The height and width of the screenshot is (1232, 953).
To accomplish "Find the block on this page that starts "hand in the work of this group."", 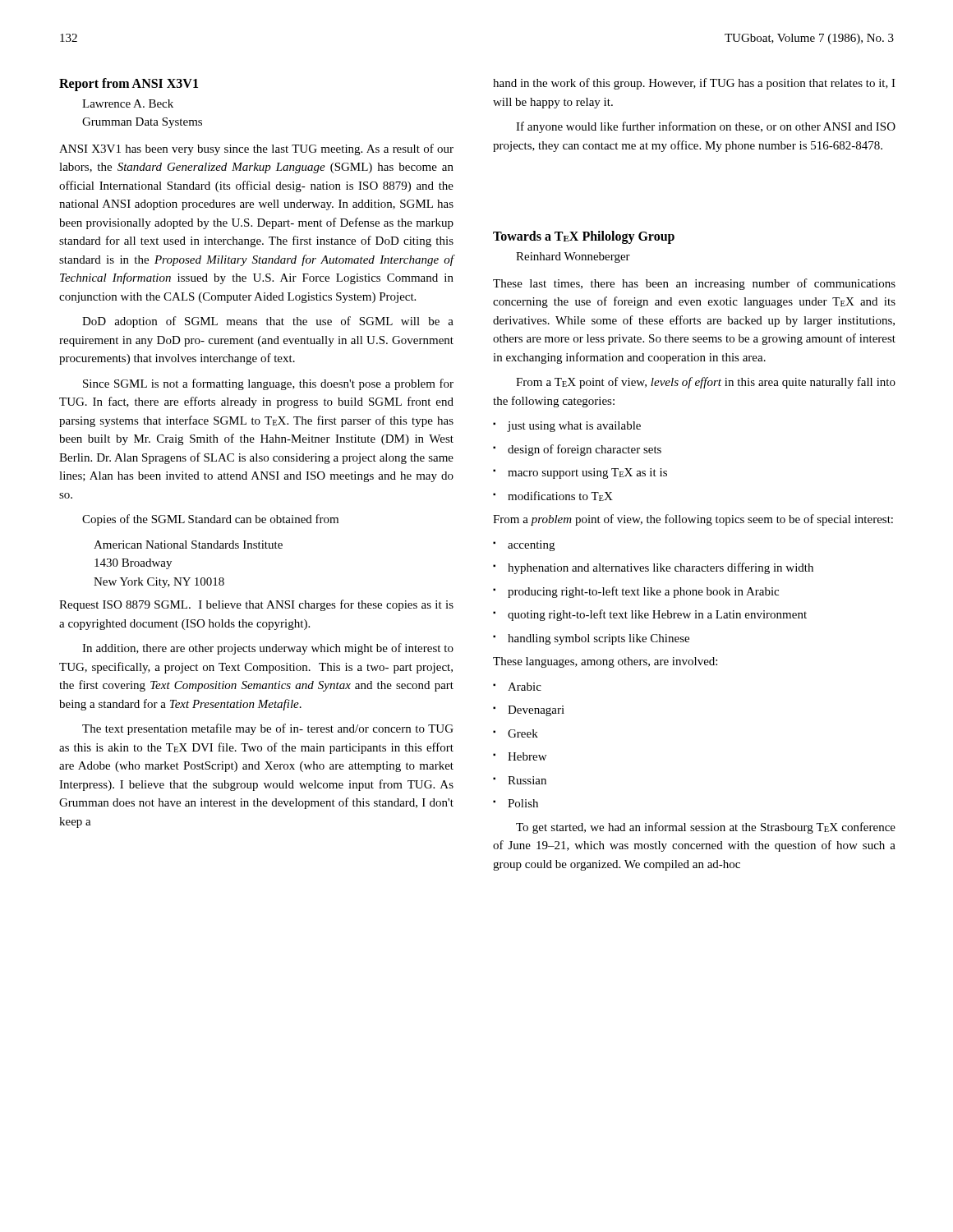I will click(694, 92).
